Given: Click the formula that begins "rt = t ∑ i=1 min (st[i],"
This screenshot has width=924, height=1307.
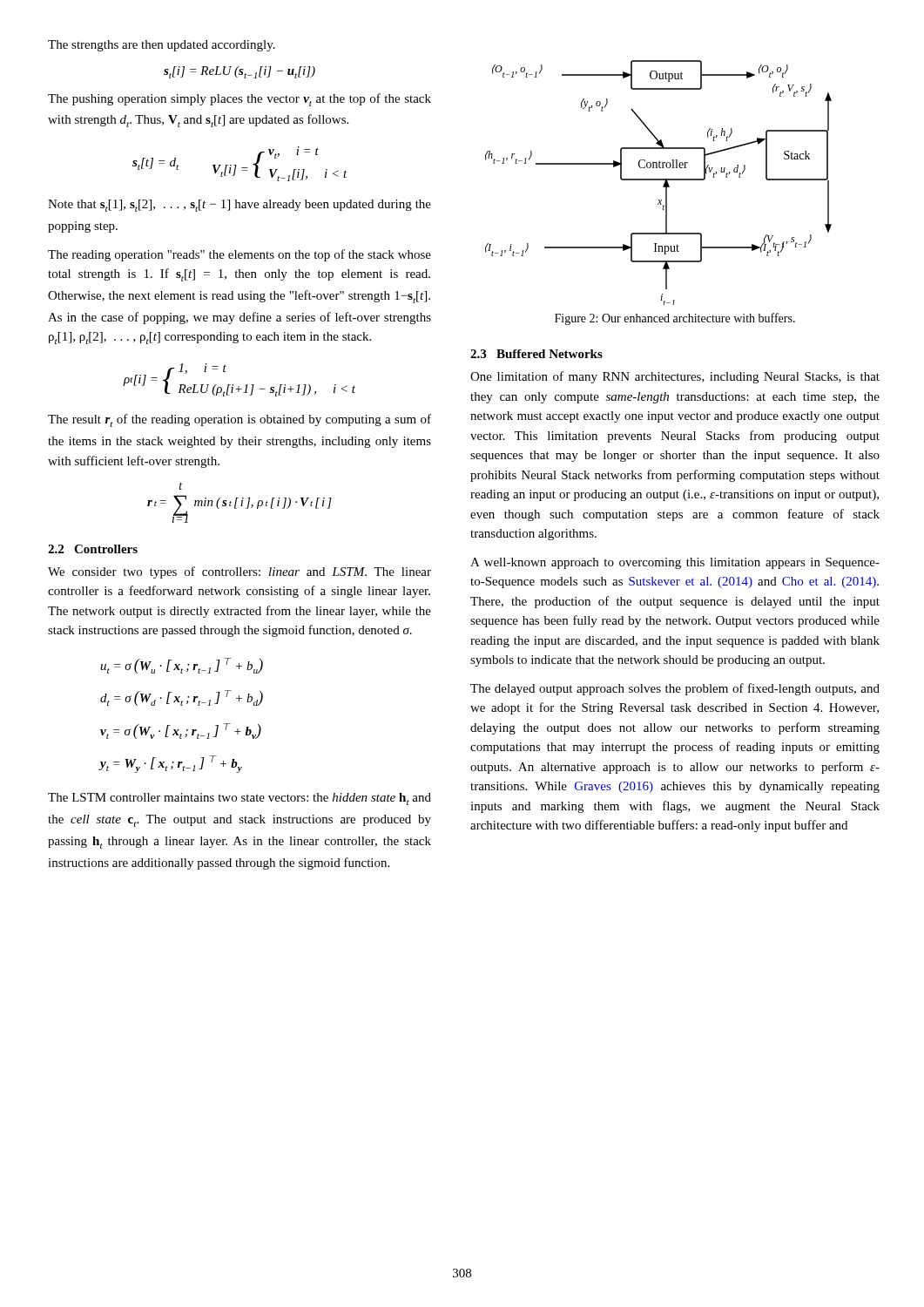Looking at the screenshot, I should 240,503.
